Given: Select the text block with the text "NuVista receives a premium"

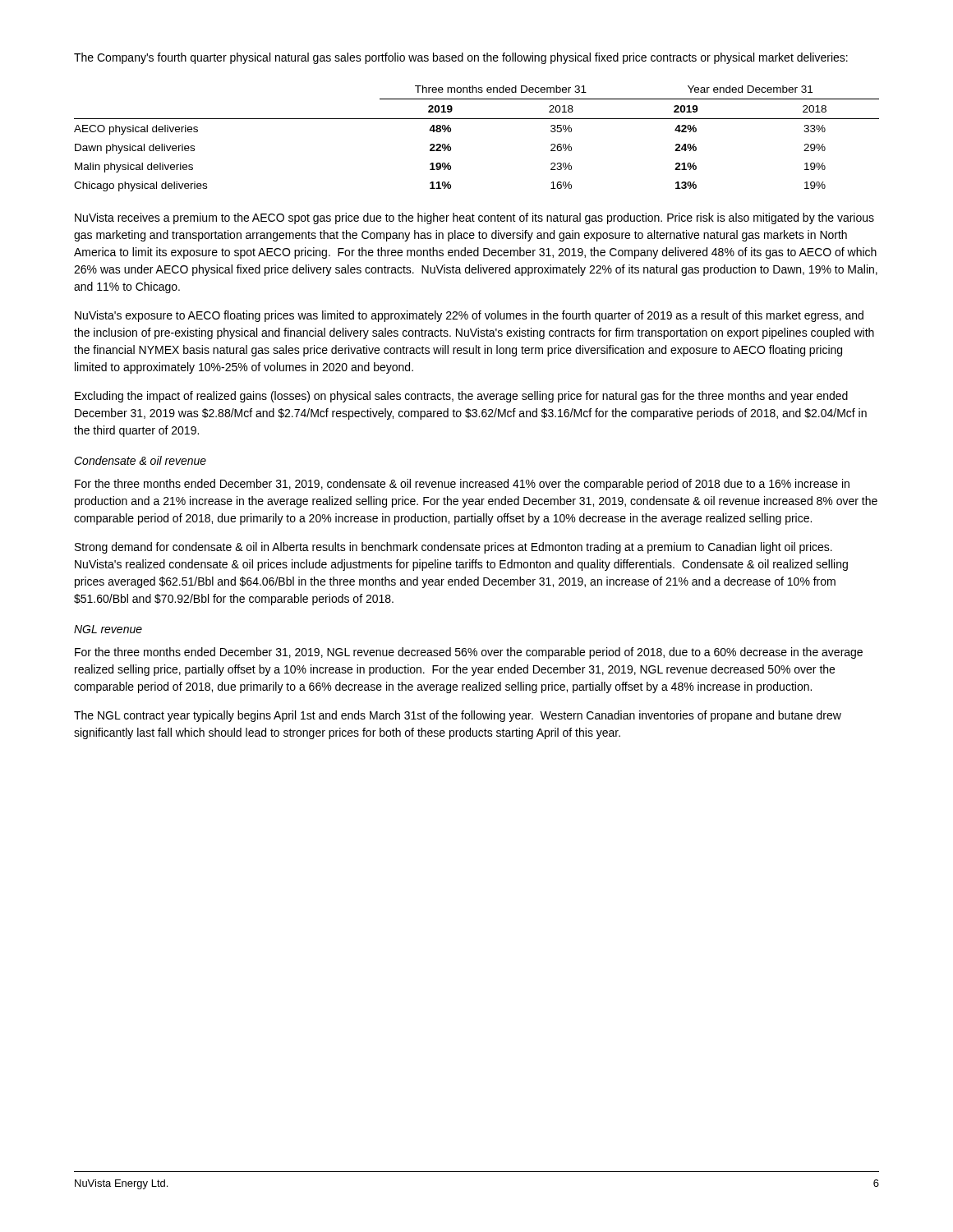Looking at the screenshot, I should (476, 252).
